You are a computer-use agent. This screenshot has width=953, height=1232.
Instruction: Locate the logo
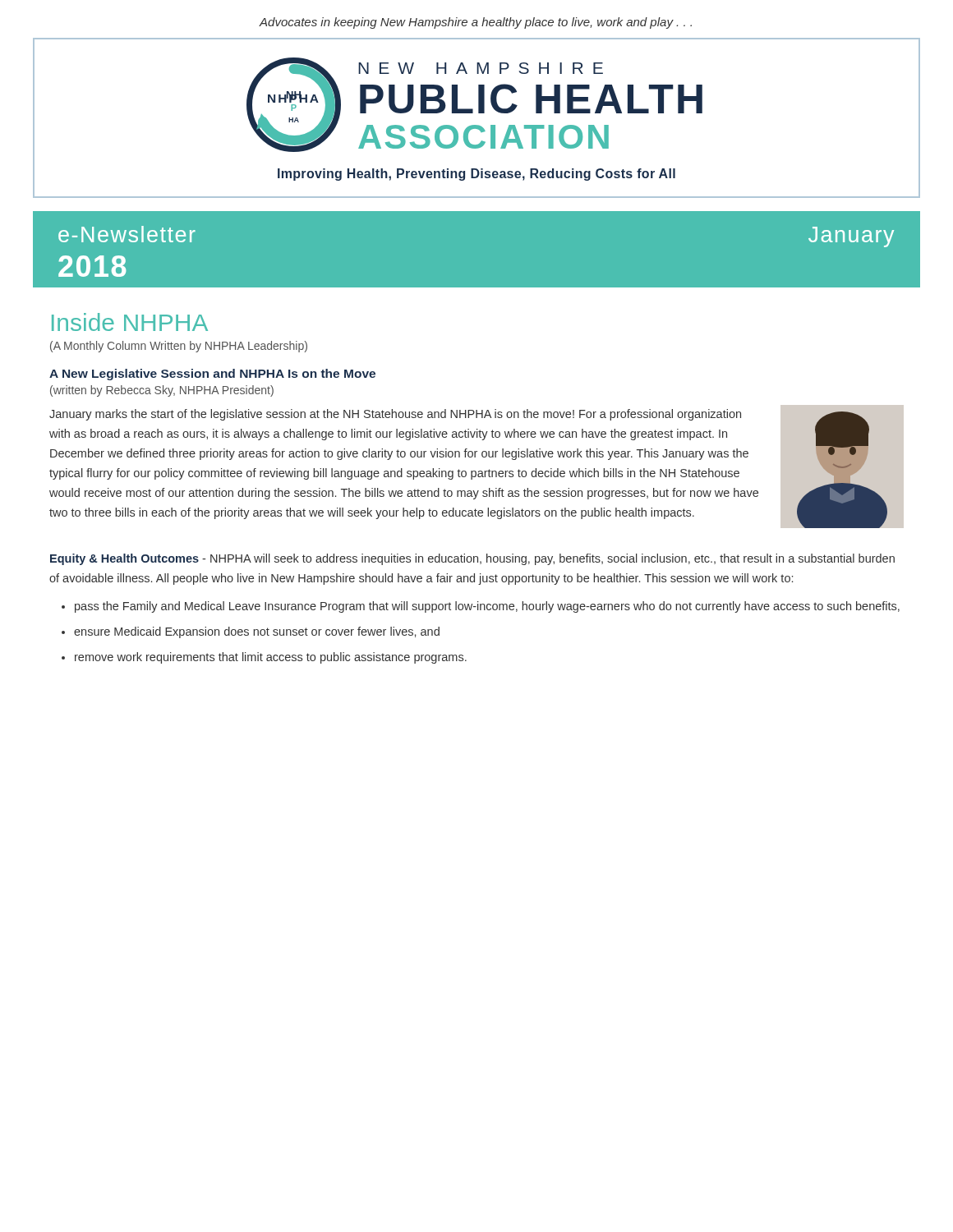coord(476,118)
